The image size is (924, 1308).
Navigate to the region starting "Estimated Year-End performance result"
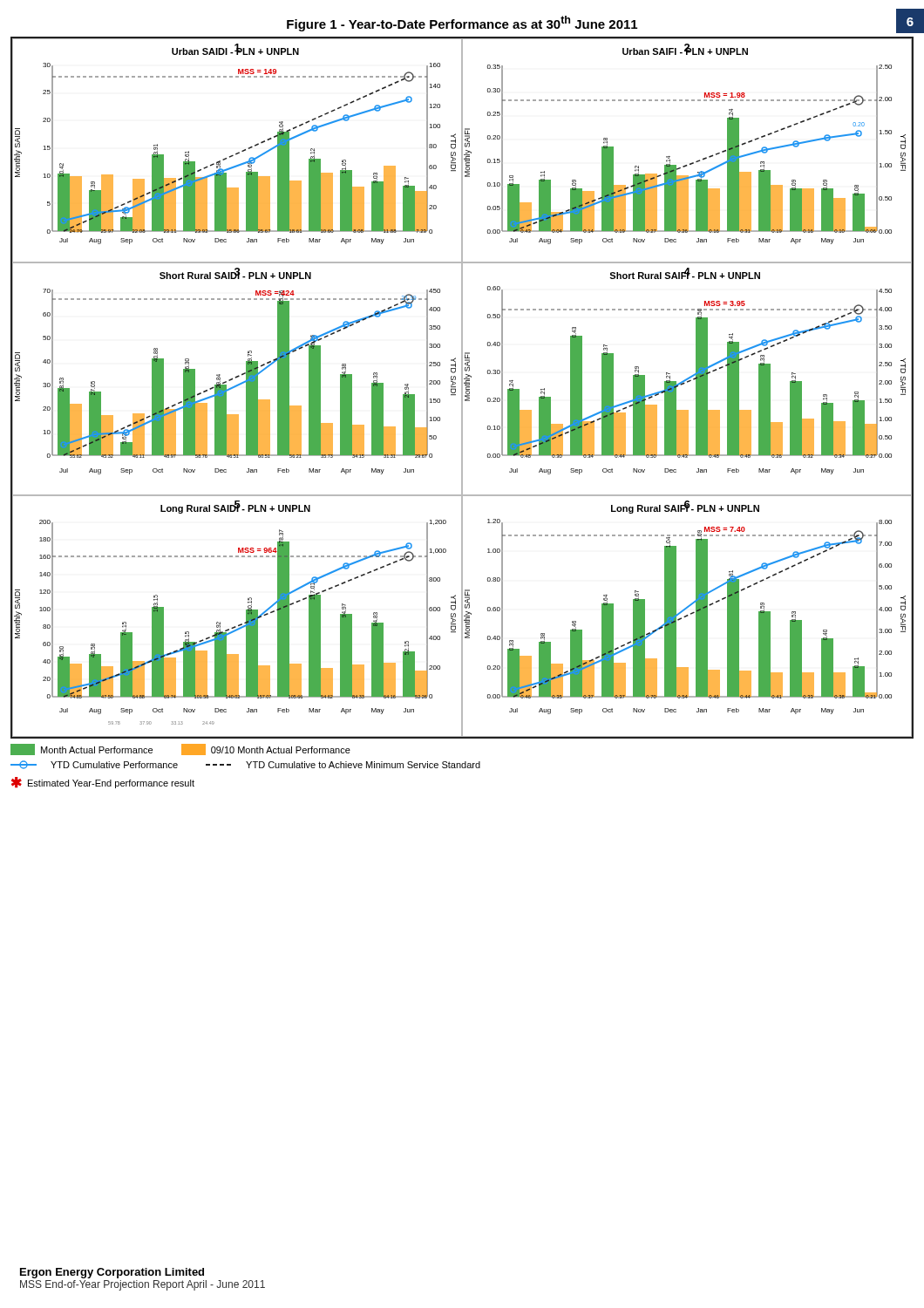click(111, 783)
